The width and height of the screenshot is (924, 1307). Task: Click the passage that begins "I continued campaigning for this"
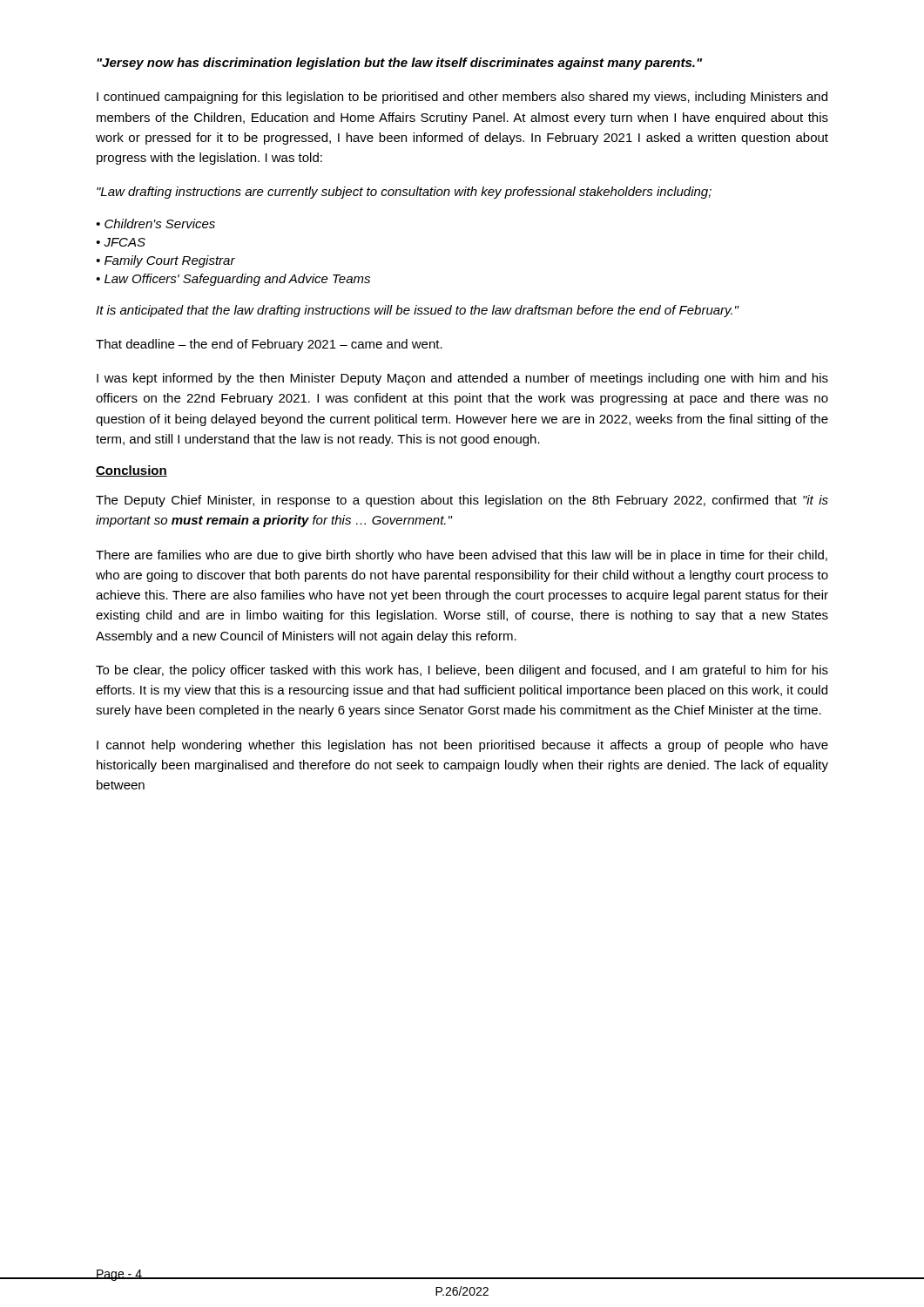[x=462, y=127]
